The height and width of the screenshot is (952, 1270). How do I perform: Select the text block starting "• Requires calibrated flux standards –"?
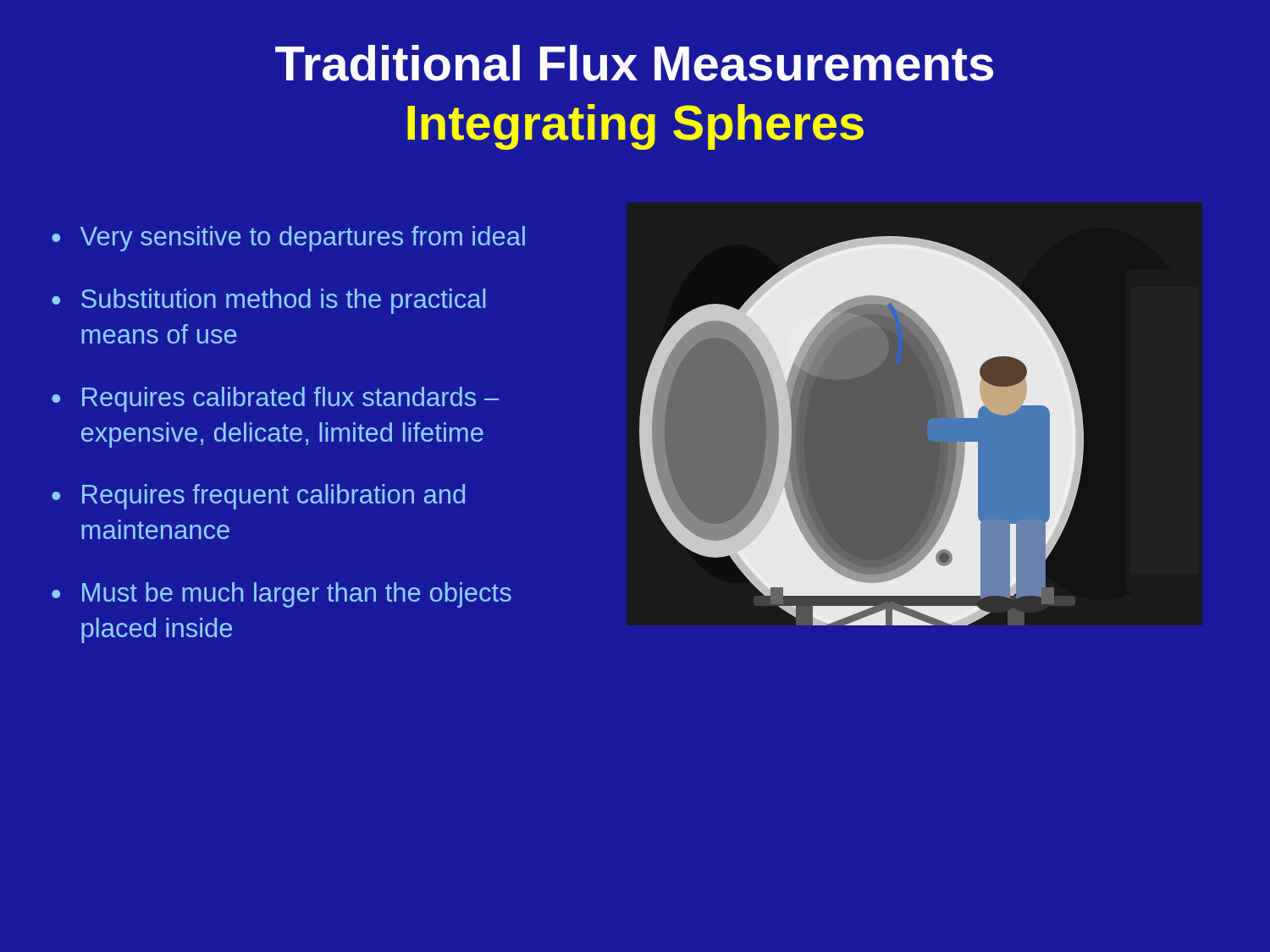click(305, 415)
